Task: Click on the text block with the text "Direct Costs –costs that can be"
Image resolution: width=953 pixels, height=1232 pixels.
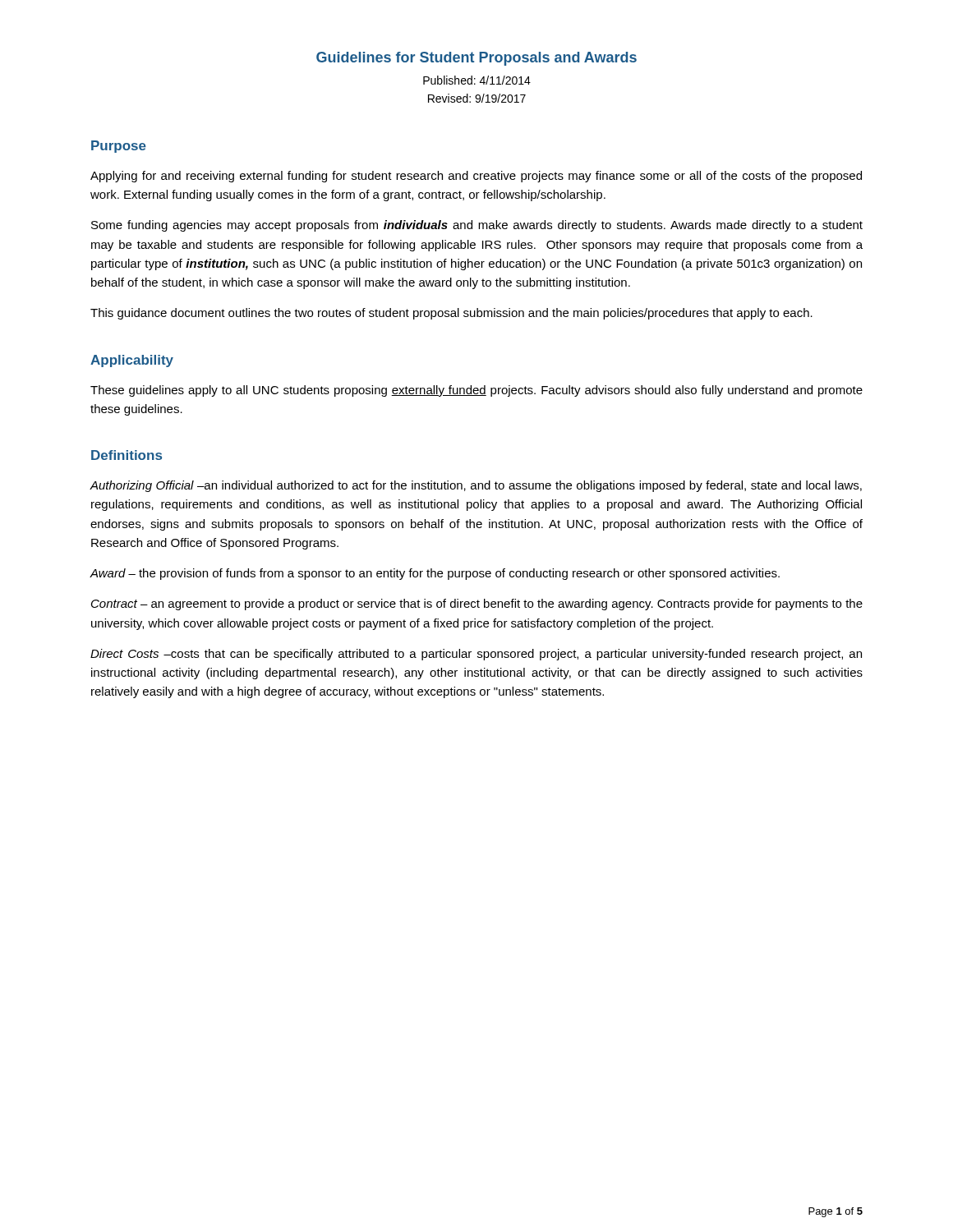Action: pos(476,672)
